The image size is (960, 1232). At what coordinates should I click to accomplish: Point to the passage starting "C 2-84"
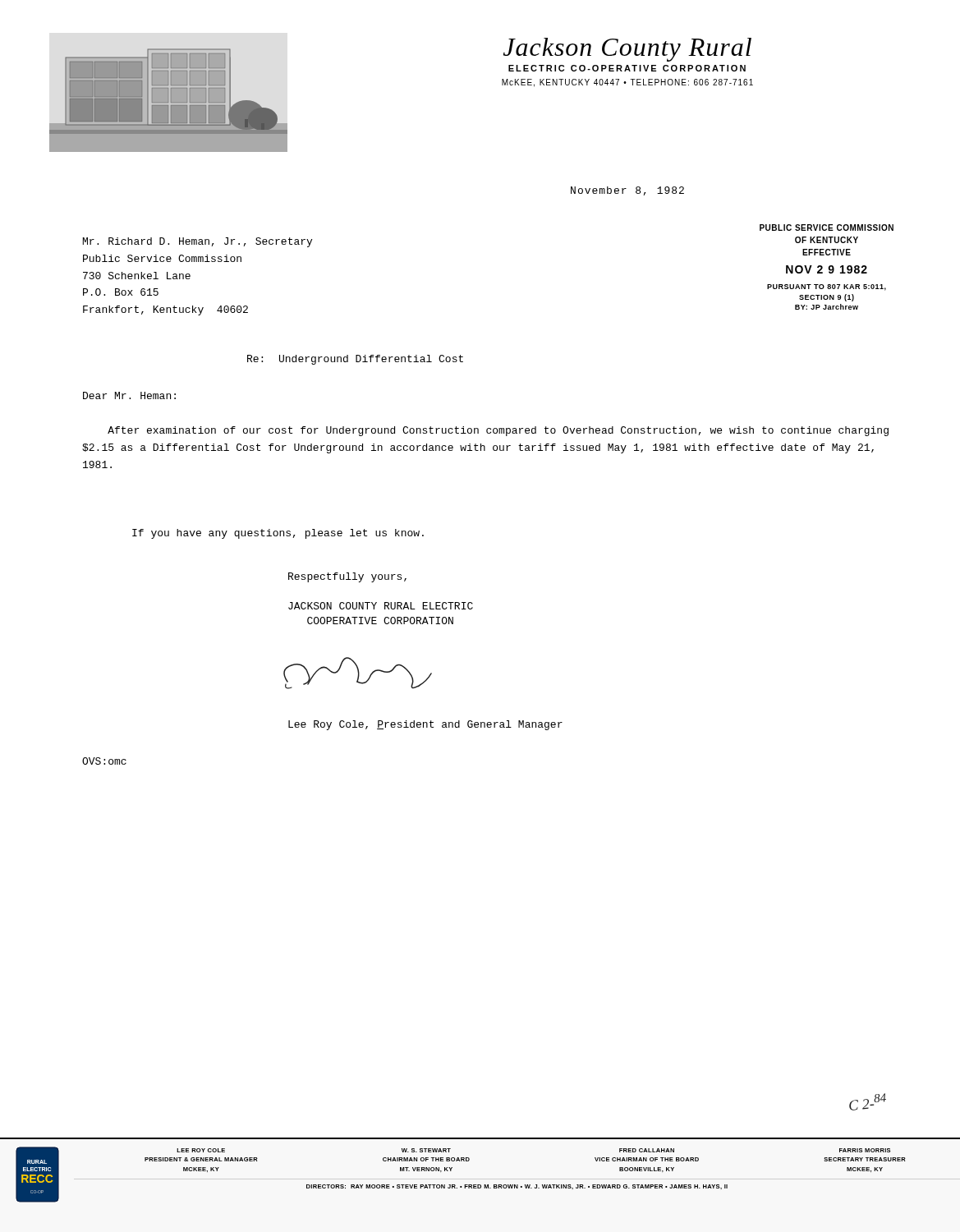coord(867,1102)
